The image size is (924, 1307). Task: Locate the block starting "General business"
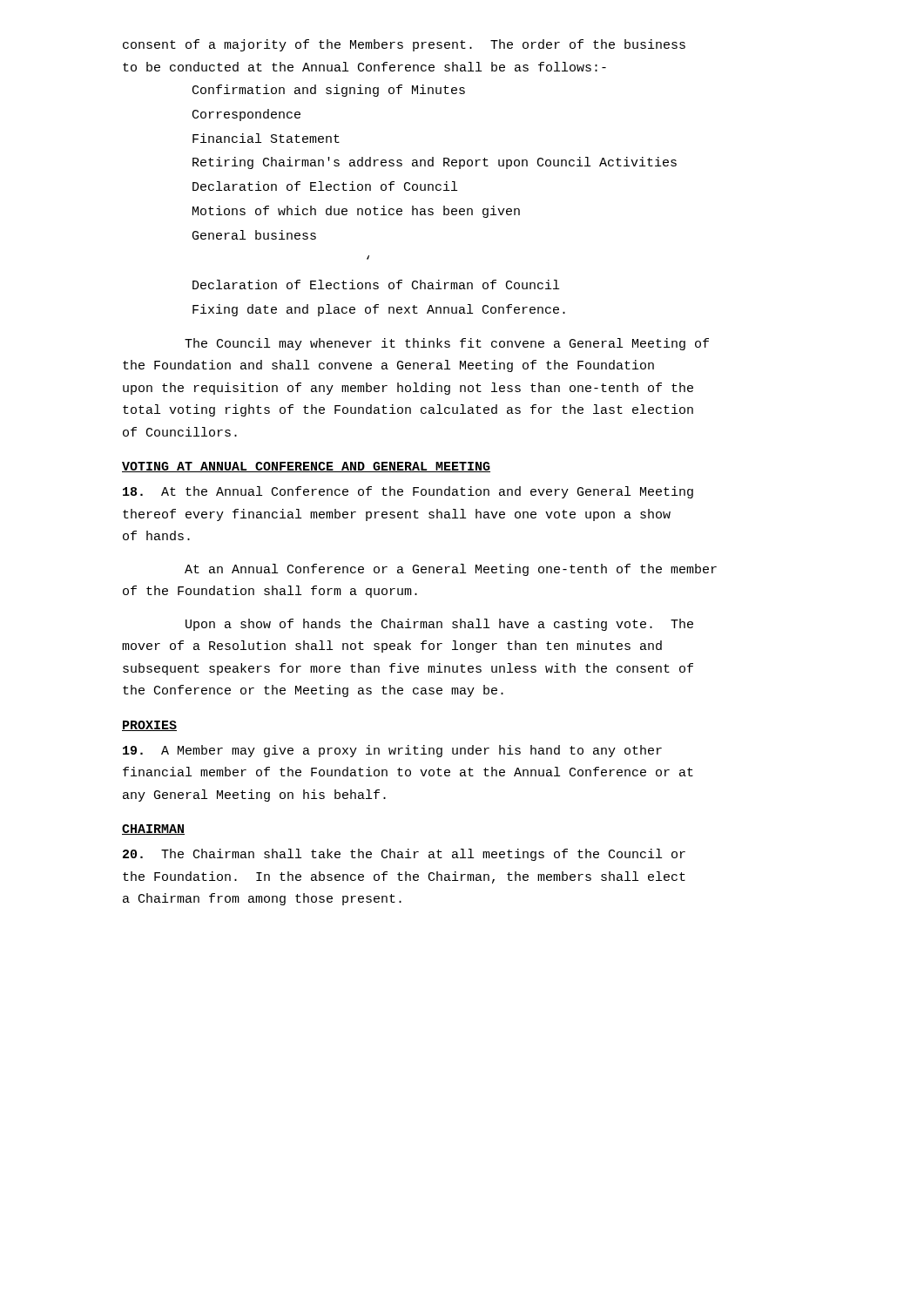pyautogui.click(x=254, y=236)
